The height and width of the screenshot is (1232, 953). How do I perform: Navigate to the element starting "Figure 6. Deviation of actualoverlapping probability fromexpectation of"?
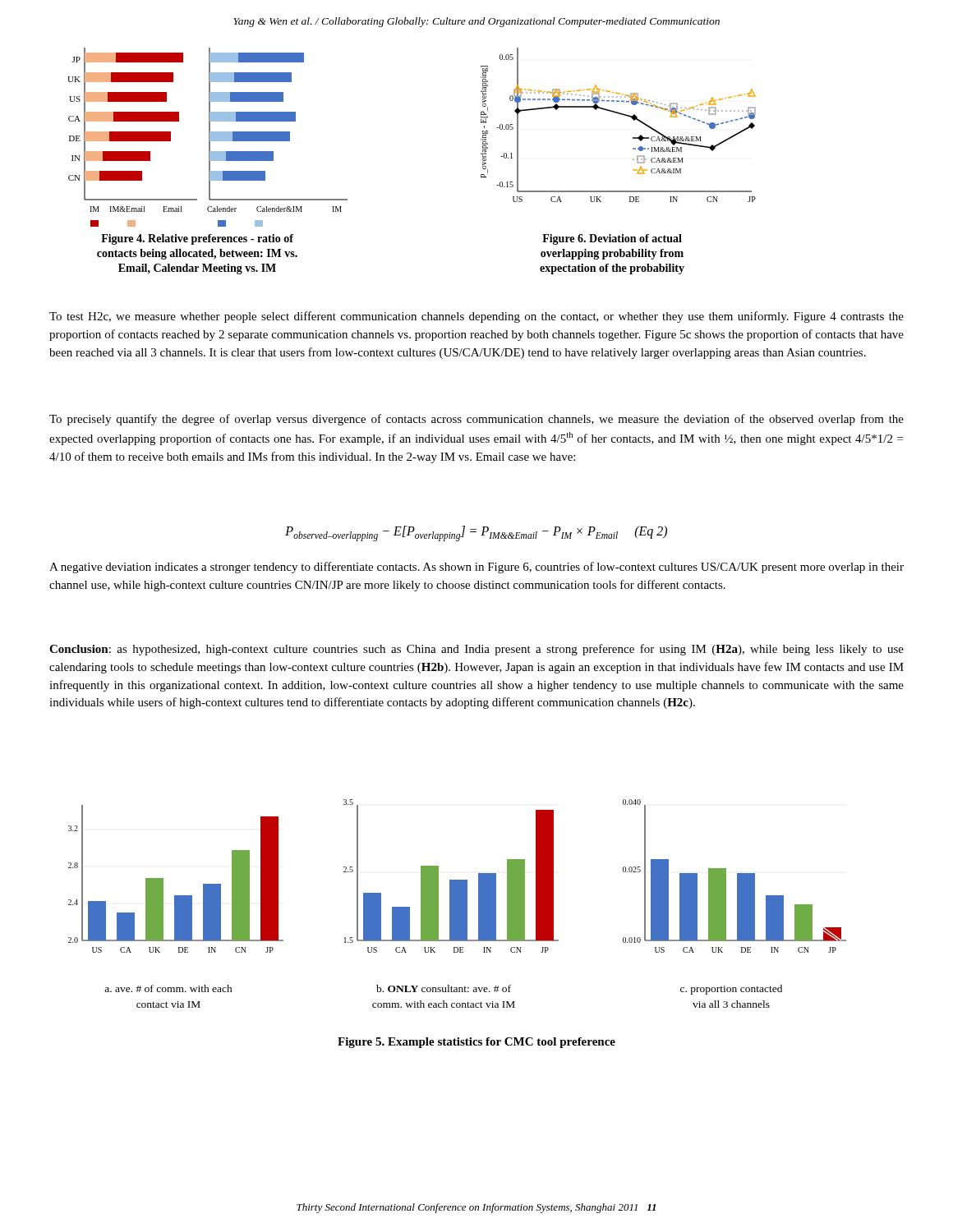pyautogui.click(x=612, y=254)
